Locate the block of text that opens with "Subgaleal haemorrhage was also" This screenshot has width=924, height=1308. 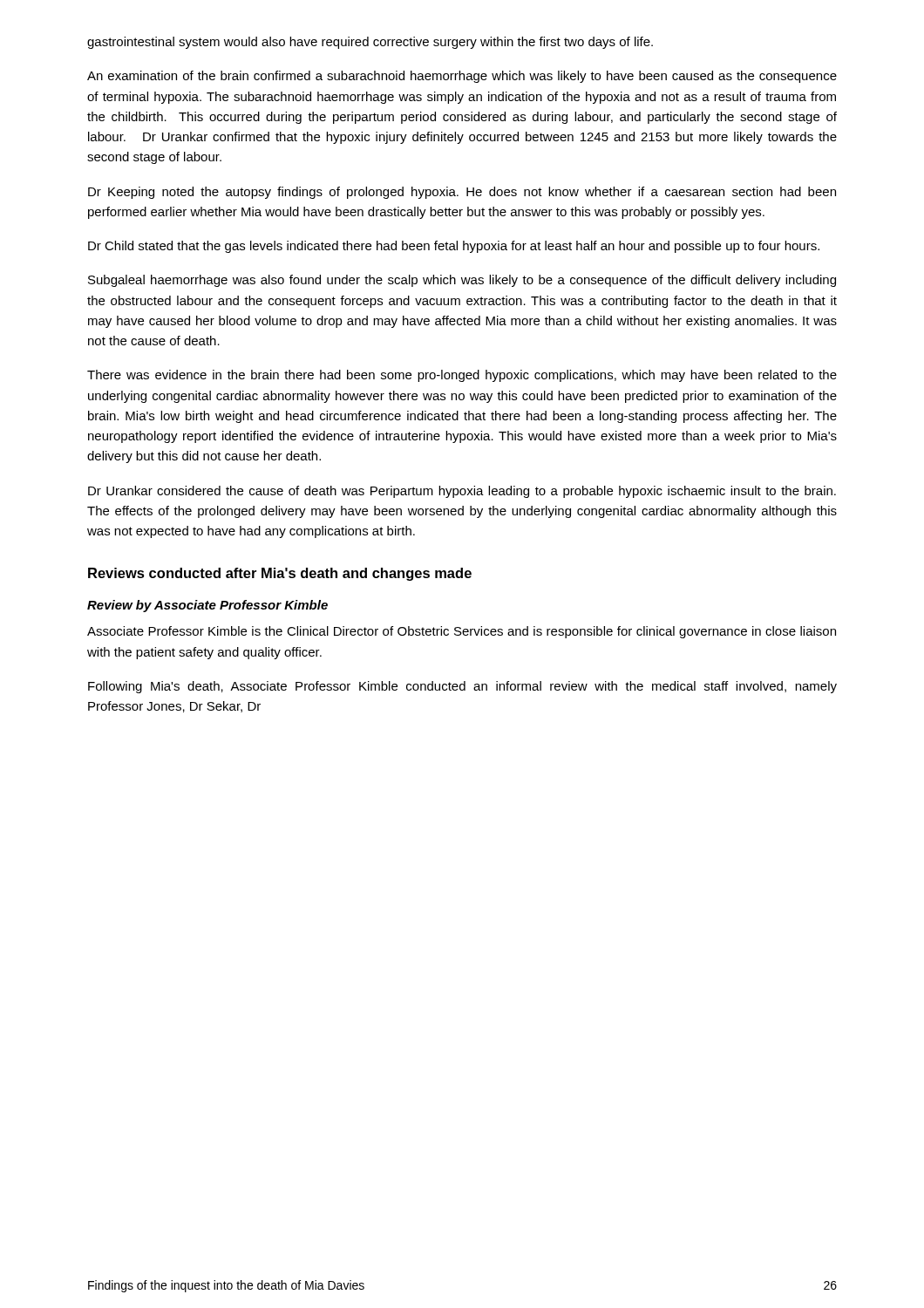pos(462,310)
